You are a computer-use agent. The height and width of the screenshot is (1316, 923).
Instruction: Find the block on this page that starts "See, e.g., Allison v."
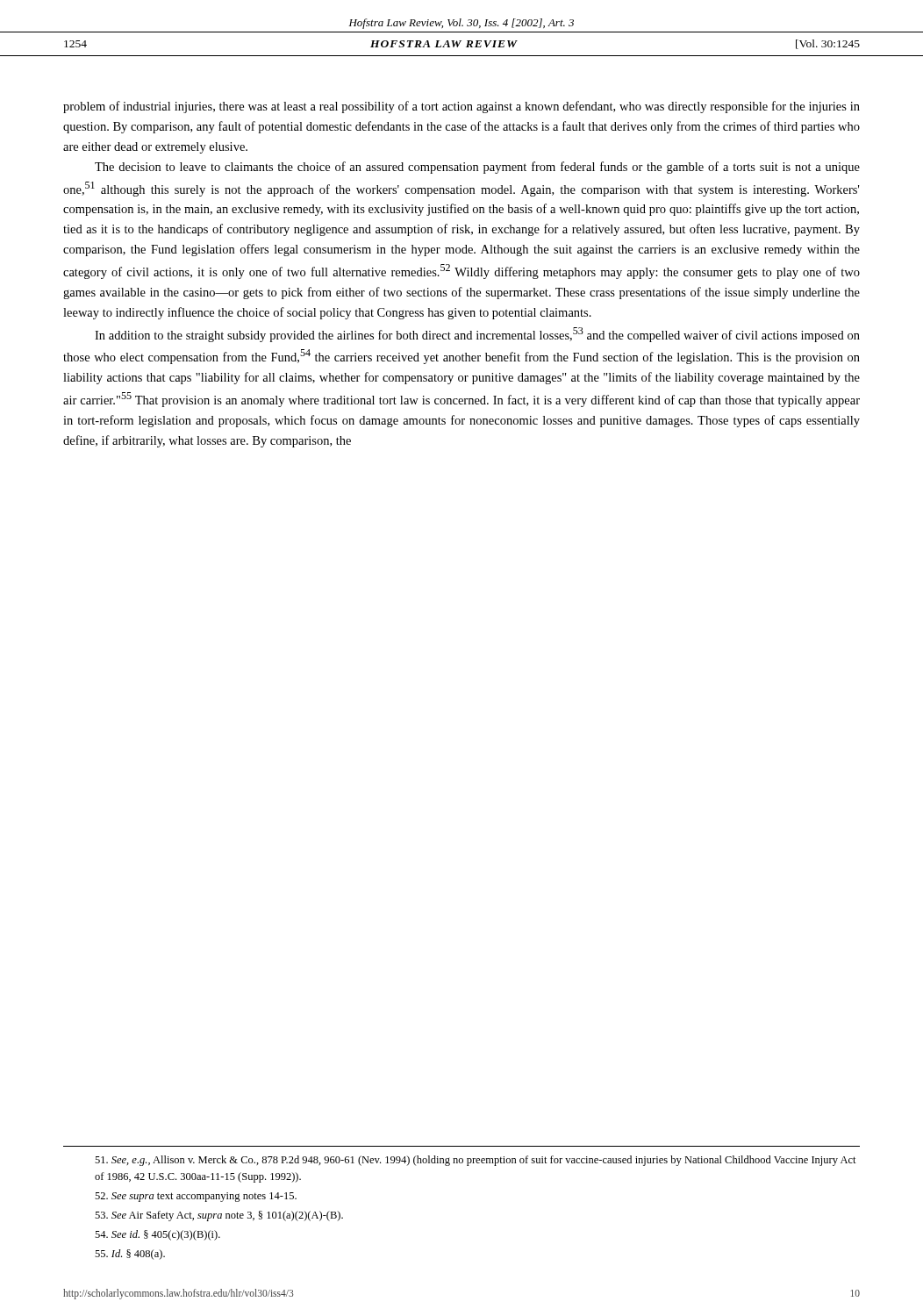tap(462, 1169)
